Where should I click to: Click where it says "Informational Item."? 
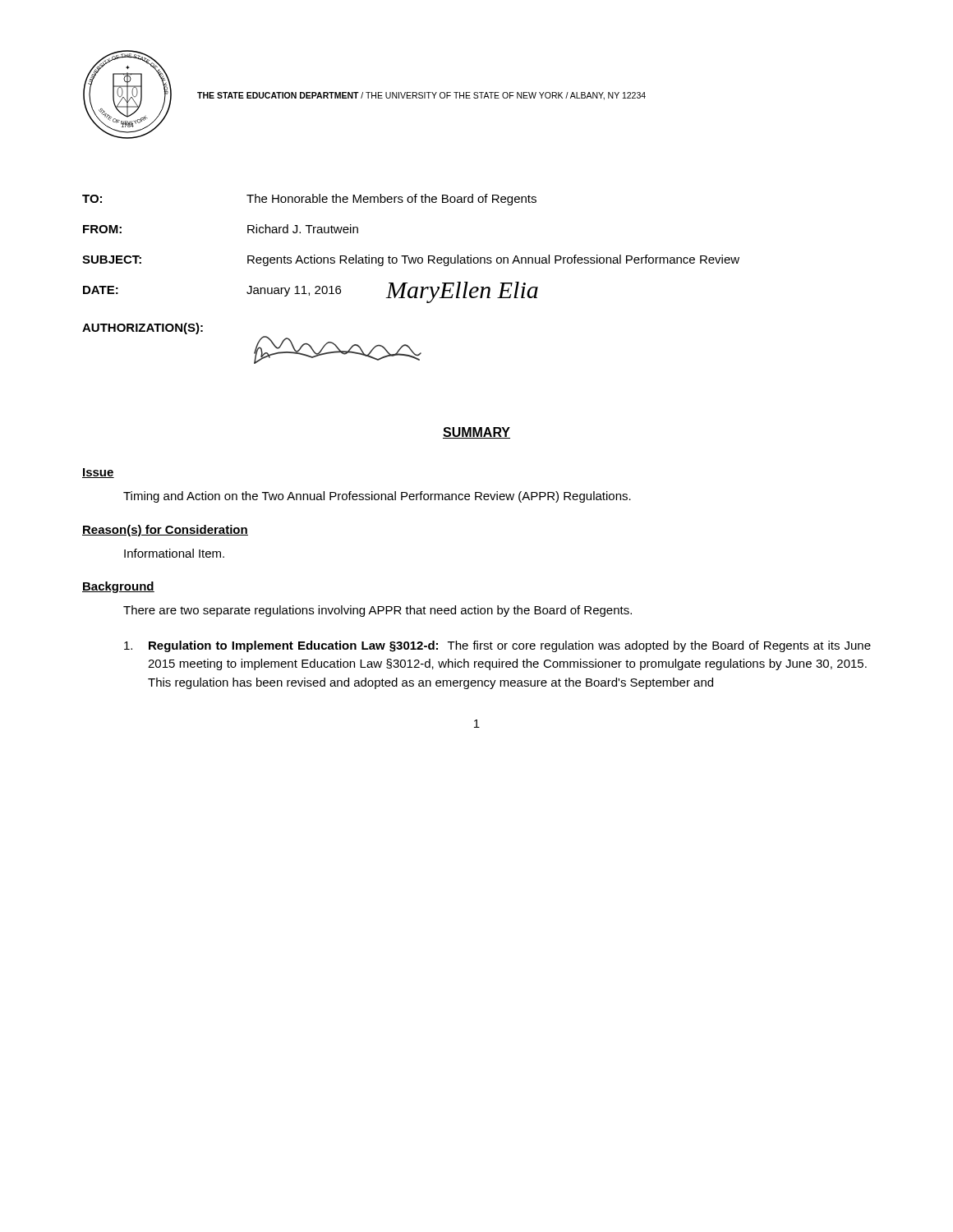[174, 553]
